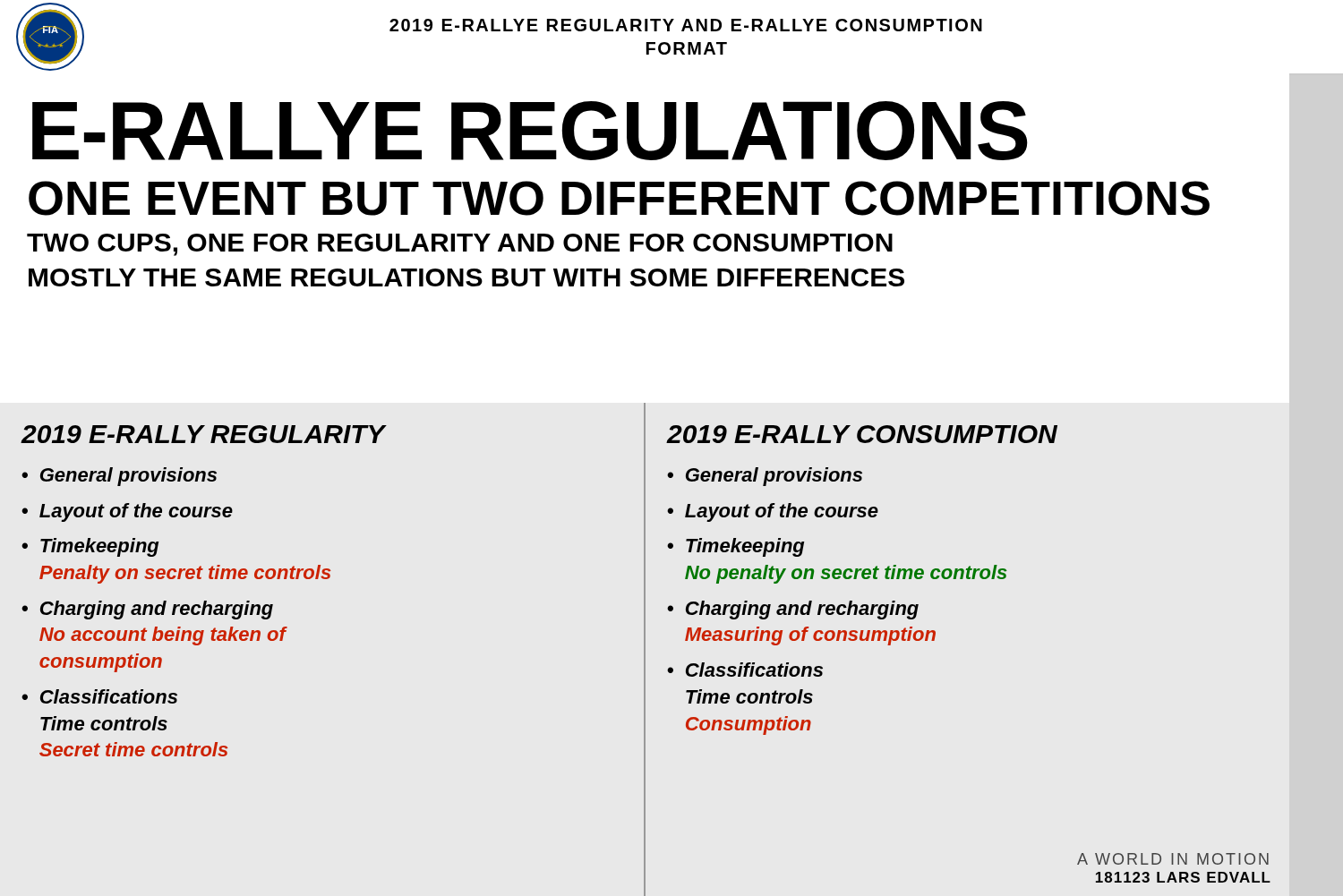
Task: Select the section header containing "2019 E-RALLY REGULARITY"
Action: [x=203, y=434]
